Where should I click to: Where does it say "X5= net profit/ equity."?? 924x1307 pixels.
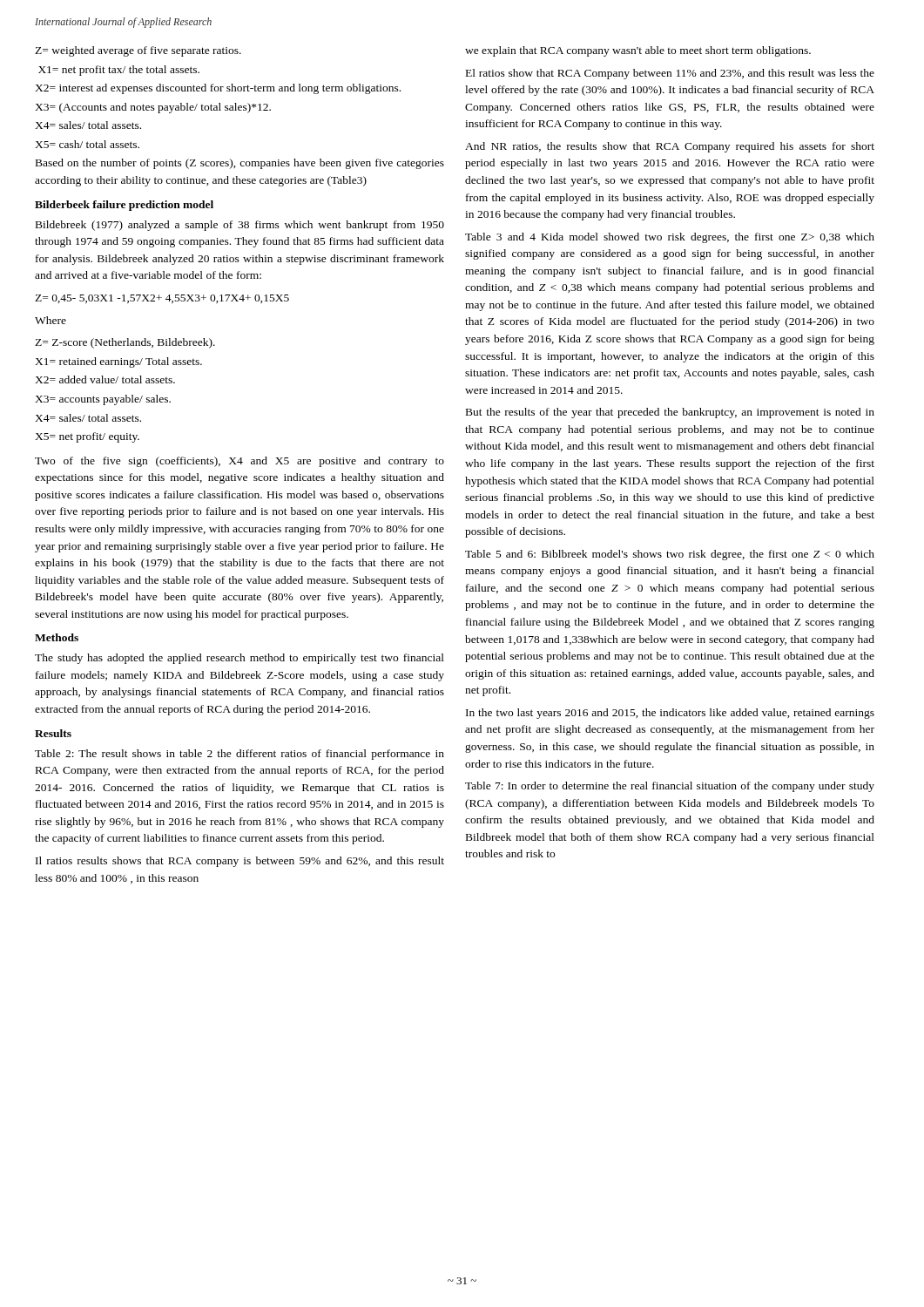[87, 436]
